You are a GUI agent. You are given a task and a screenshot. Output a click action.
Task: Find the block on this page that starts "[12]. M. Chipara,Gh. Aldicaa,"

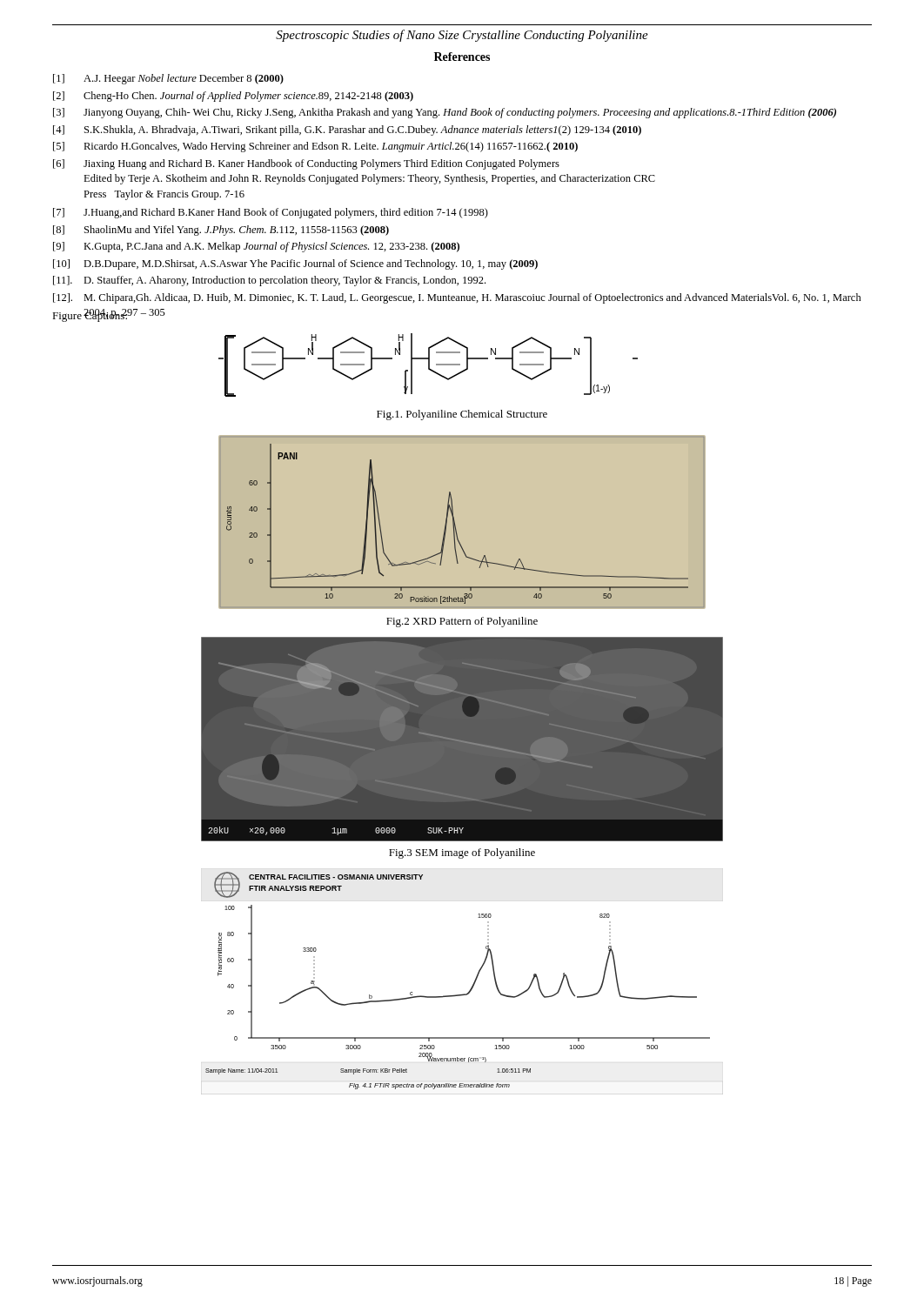(x=462, y=305)
